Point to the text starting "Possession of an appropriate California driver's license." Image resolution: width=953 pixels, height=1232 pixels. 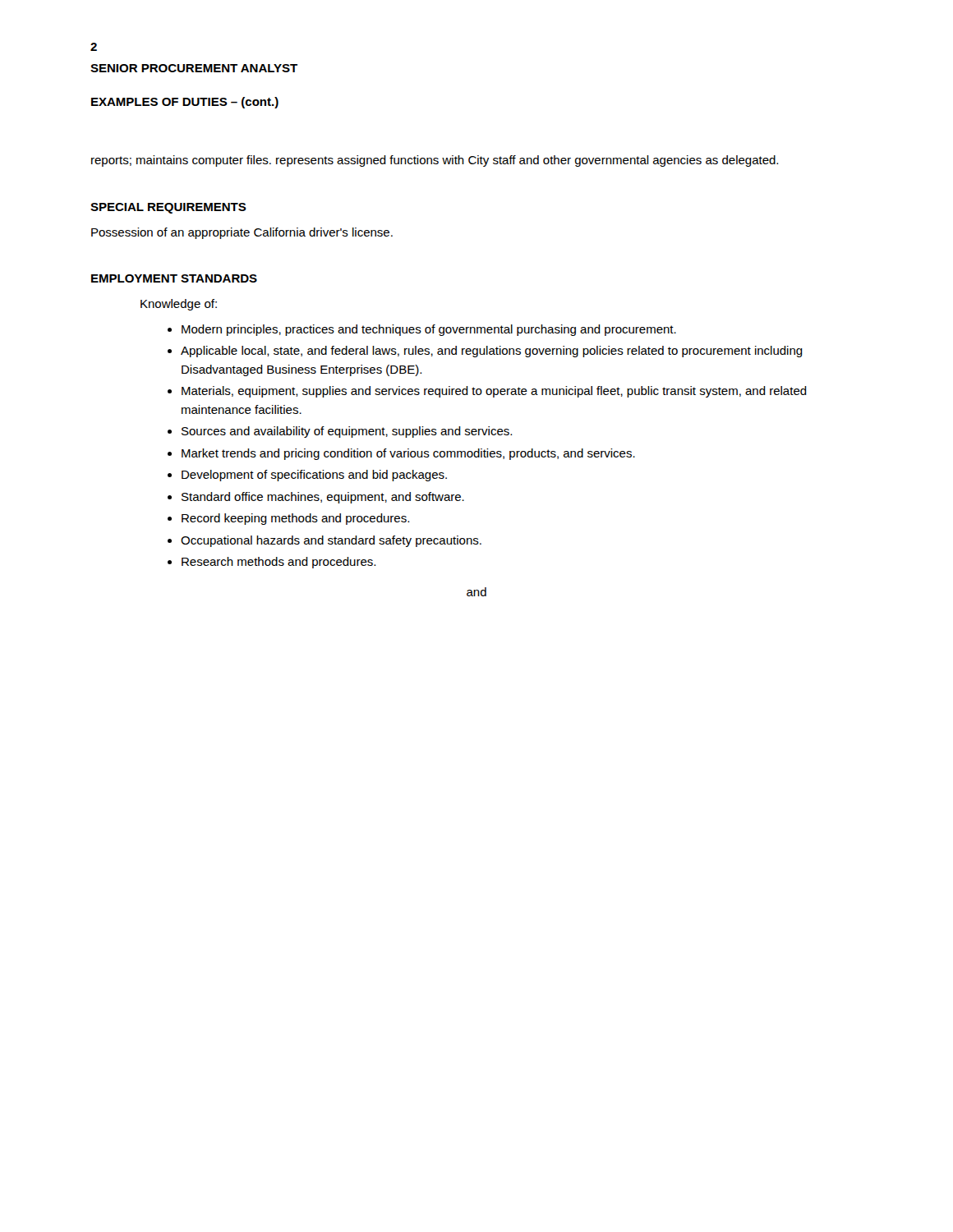pos(242,232)
